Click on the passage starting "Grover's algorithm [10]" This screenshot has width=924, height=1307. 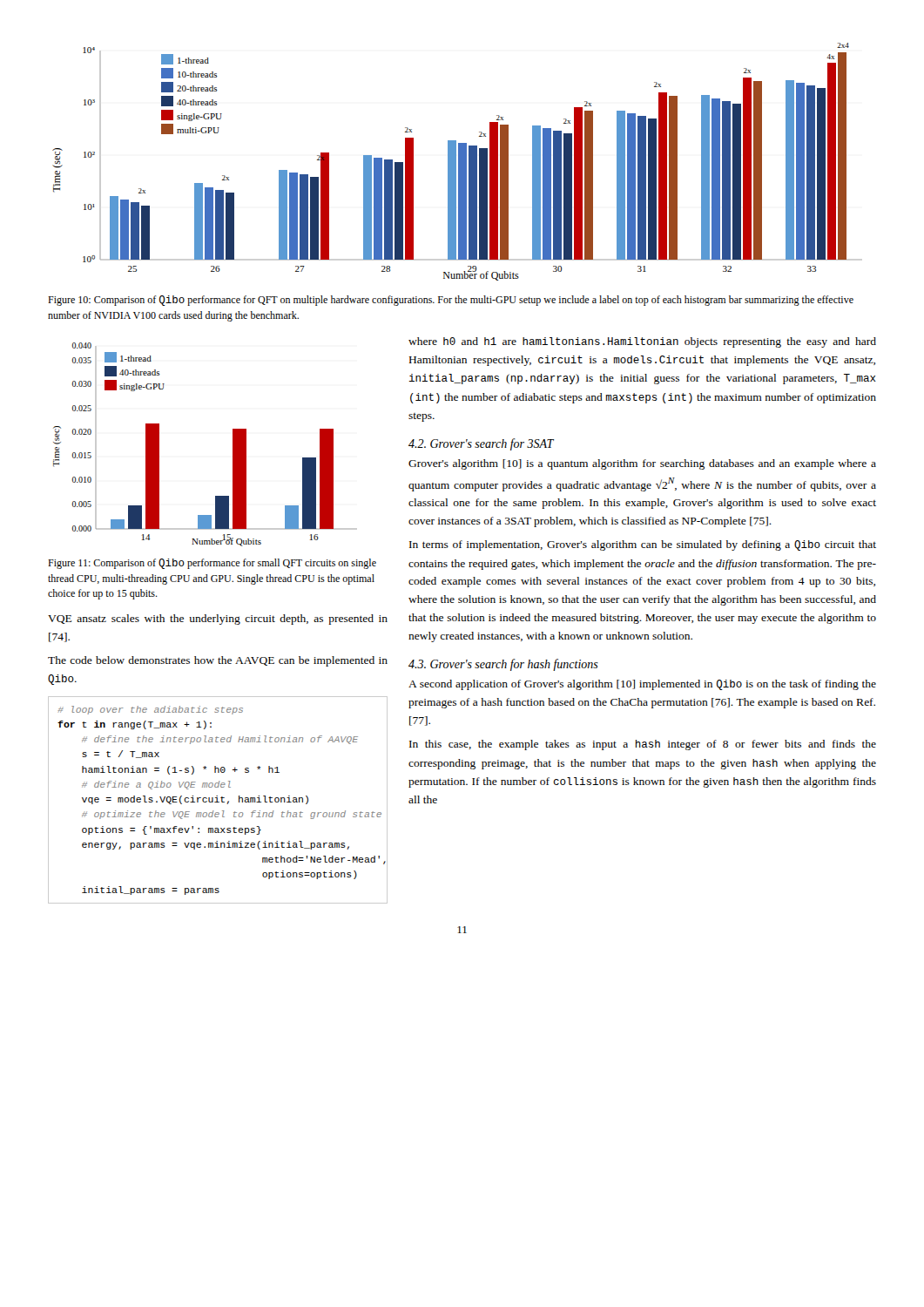pos(642,492)
